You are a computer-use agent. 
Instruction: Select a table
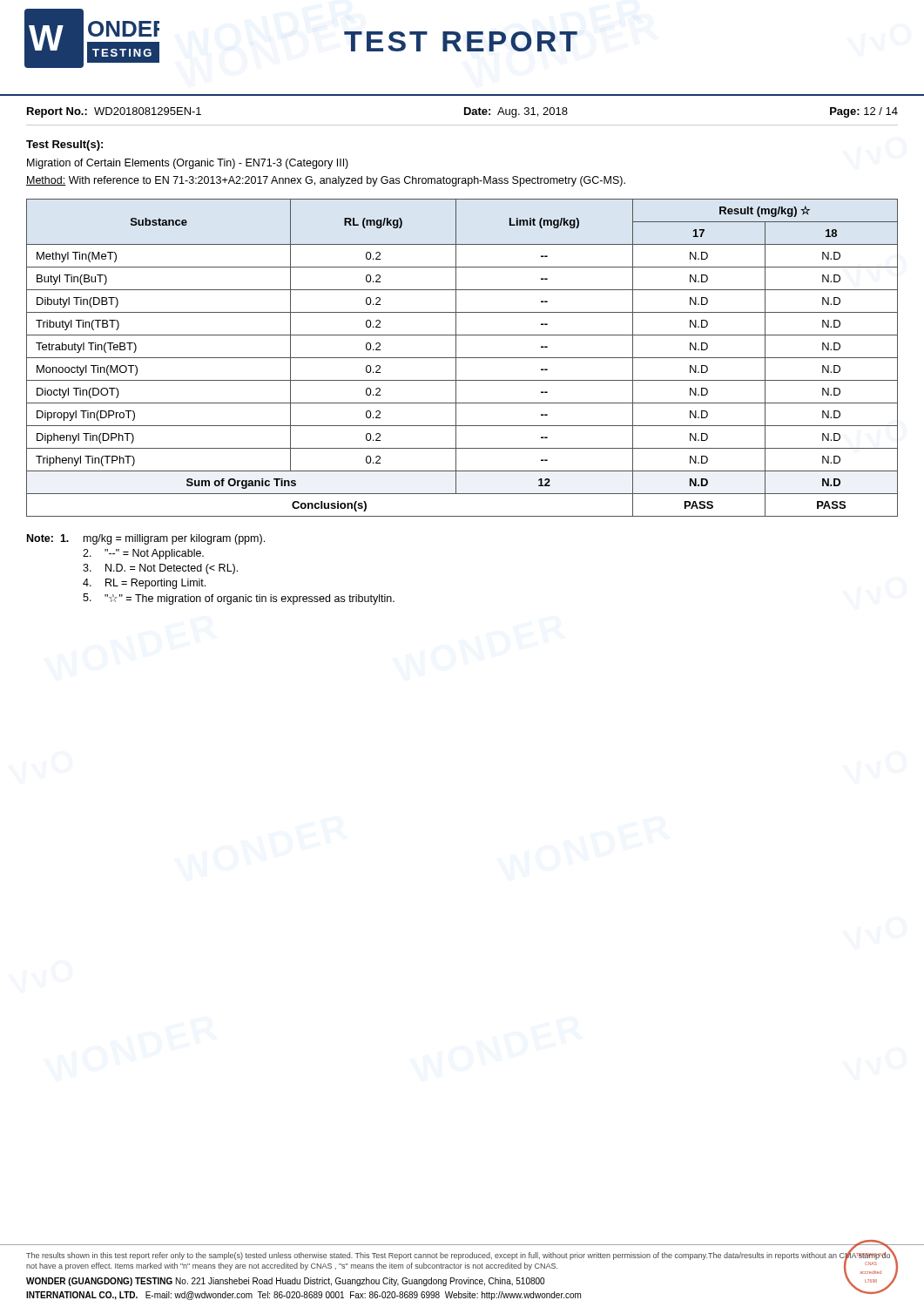tap(462, 357)
